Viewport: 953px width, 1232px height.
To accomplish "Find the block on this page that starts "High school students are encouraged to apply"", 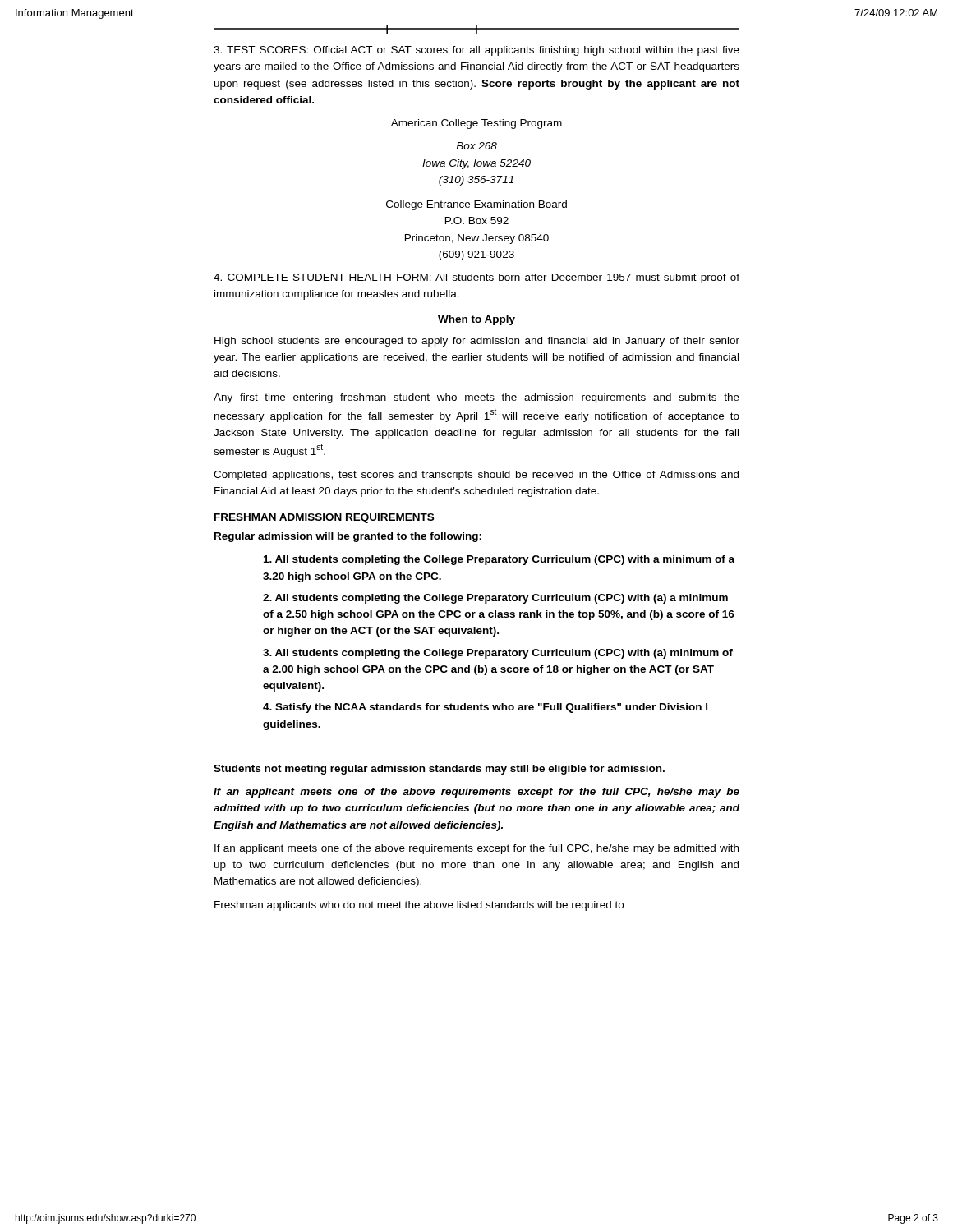I will pyautogui.click(x=476, y=357).
